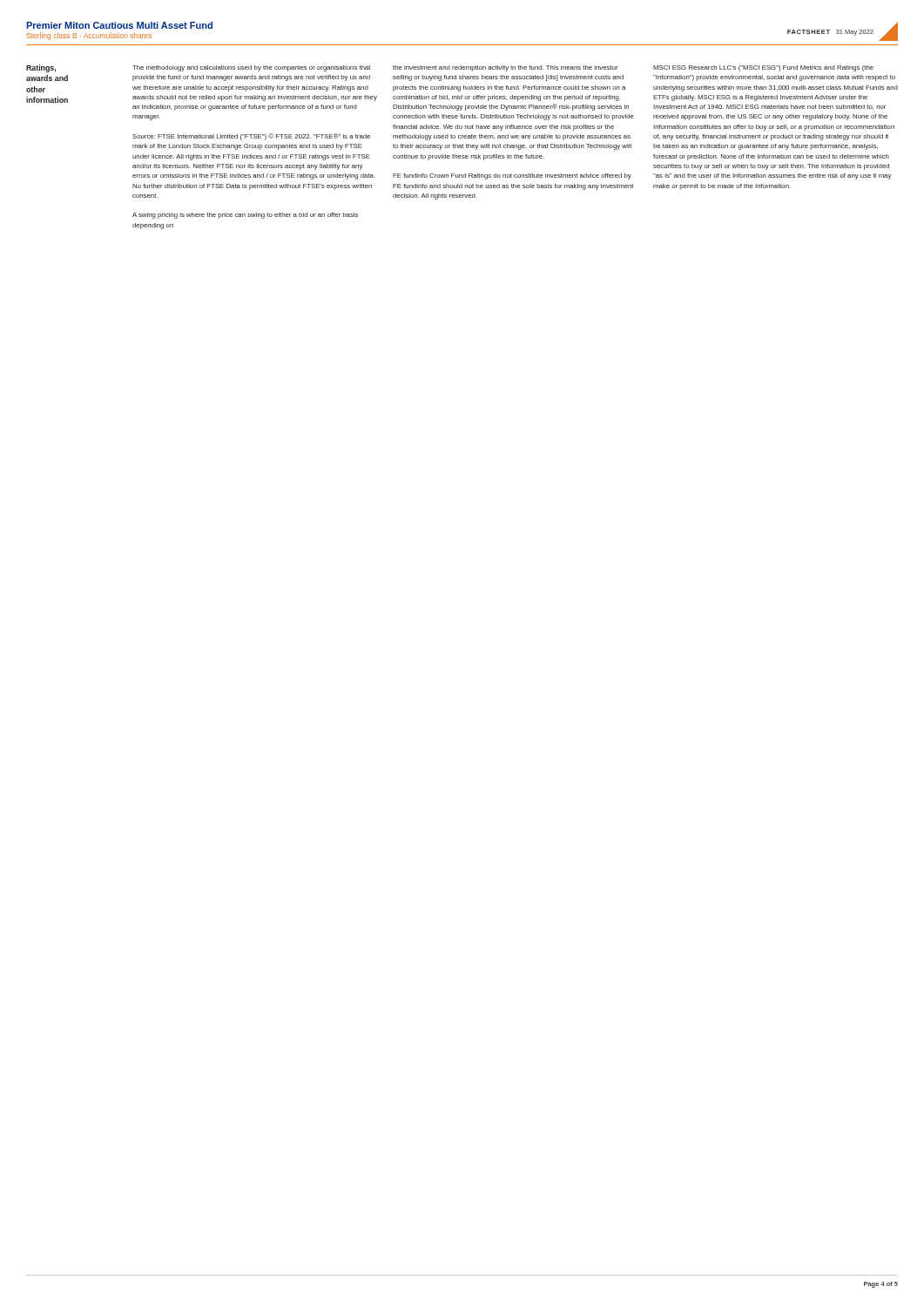Viewport: 924px width, 1307px height.
Task: Find "Ratings,awards andotherinformation" on this page
Action: 73,84
